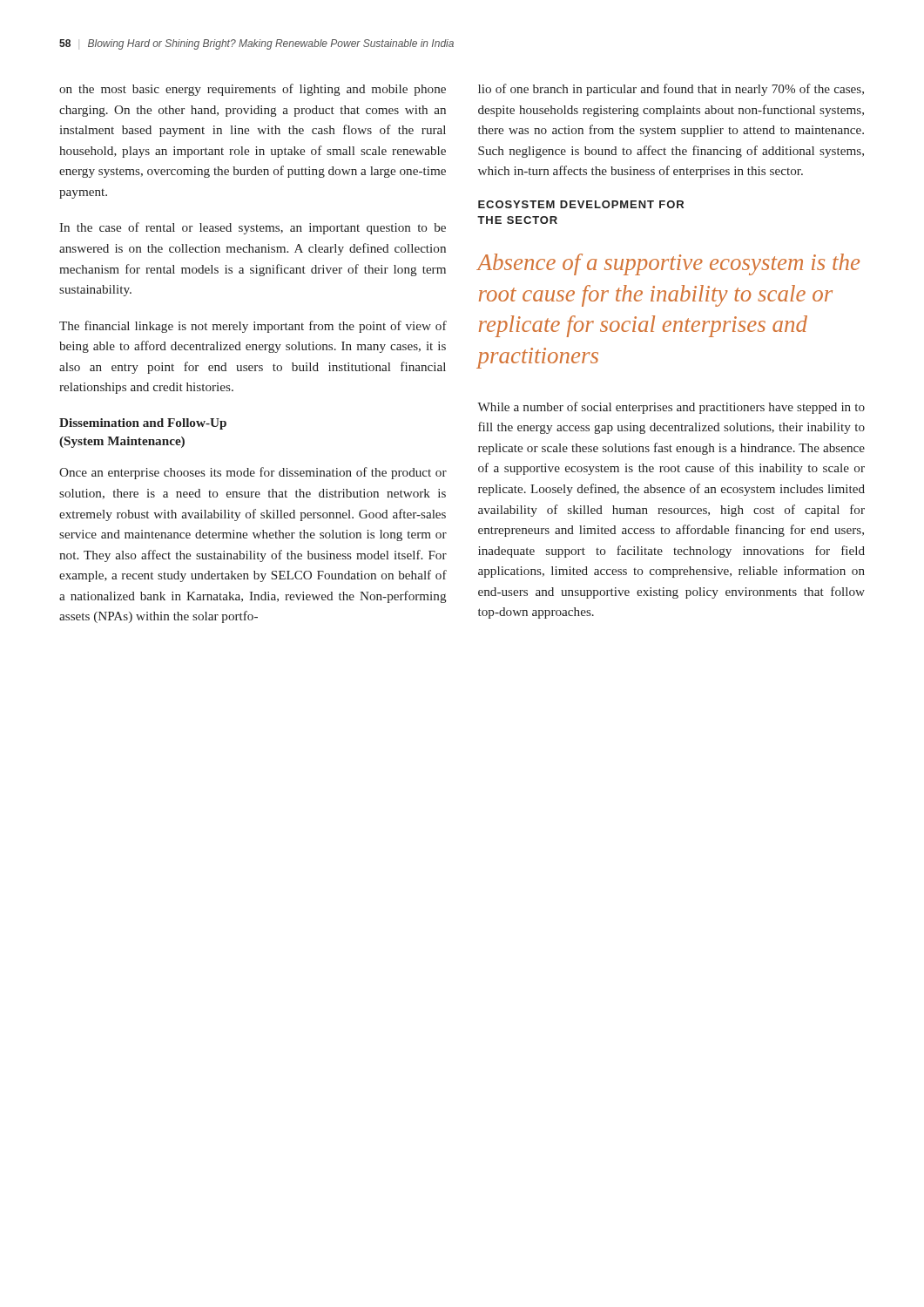Select the text block that reads "on the most basic energy requirements"
This screenshot has width=924, height=1307.
(253, 238)
